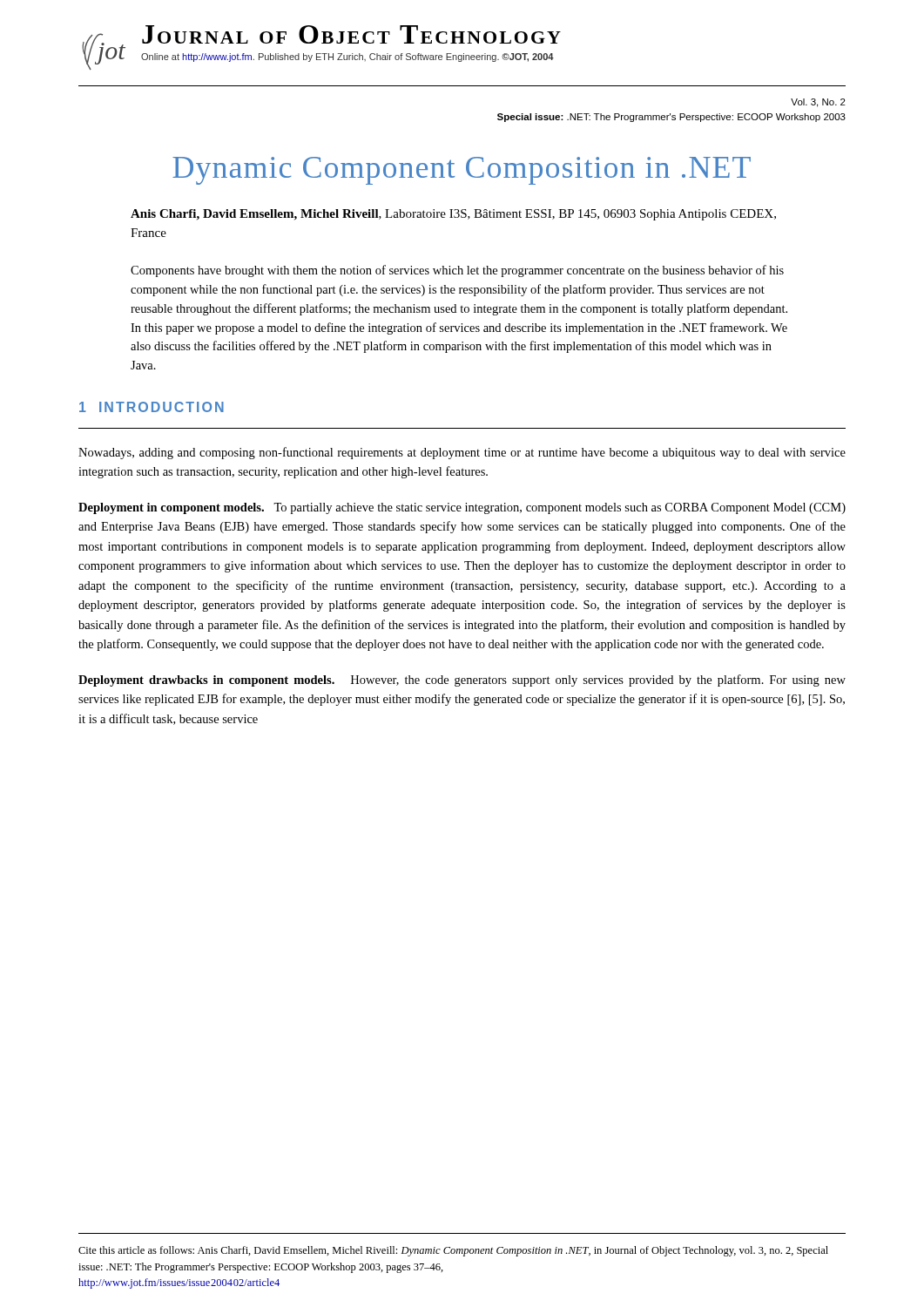Where is the passage that starts "Nowadays, adding and composing non-functional requirements at"?

point(462,462)
